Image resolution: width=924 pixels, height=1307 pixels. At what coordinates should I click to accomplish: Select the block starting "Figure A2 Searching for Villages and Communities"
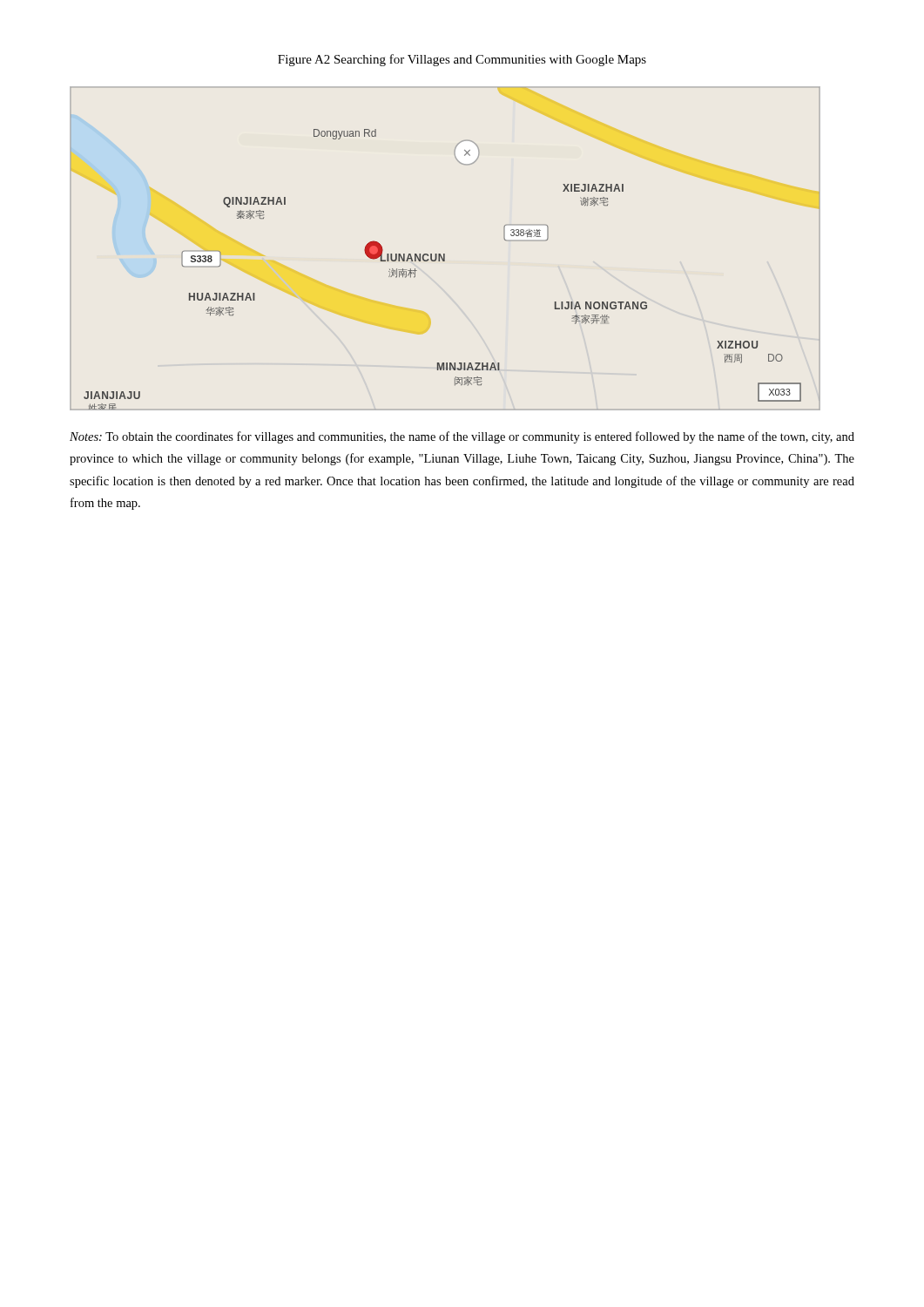coord(462,59)
